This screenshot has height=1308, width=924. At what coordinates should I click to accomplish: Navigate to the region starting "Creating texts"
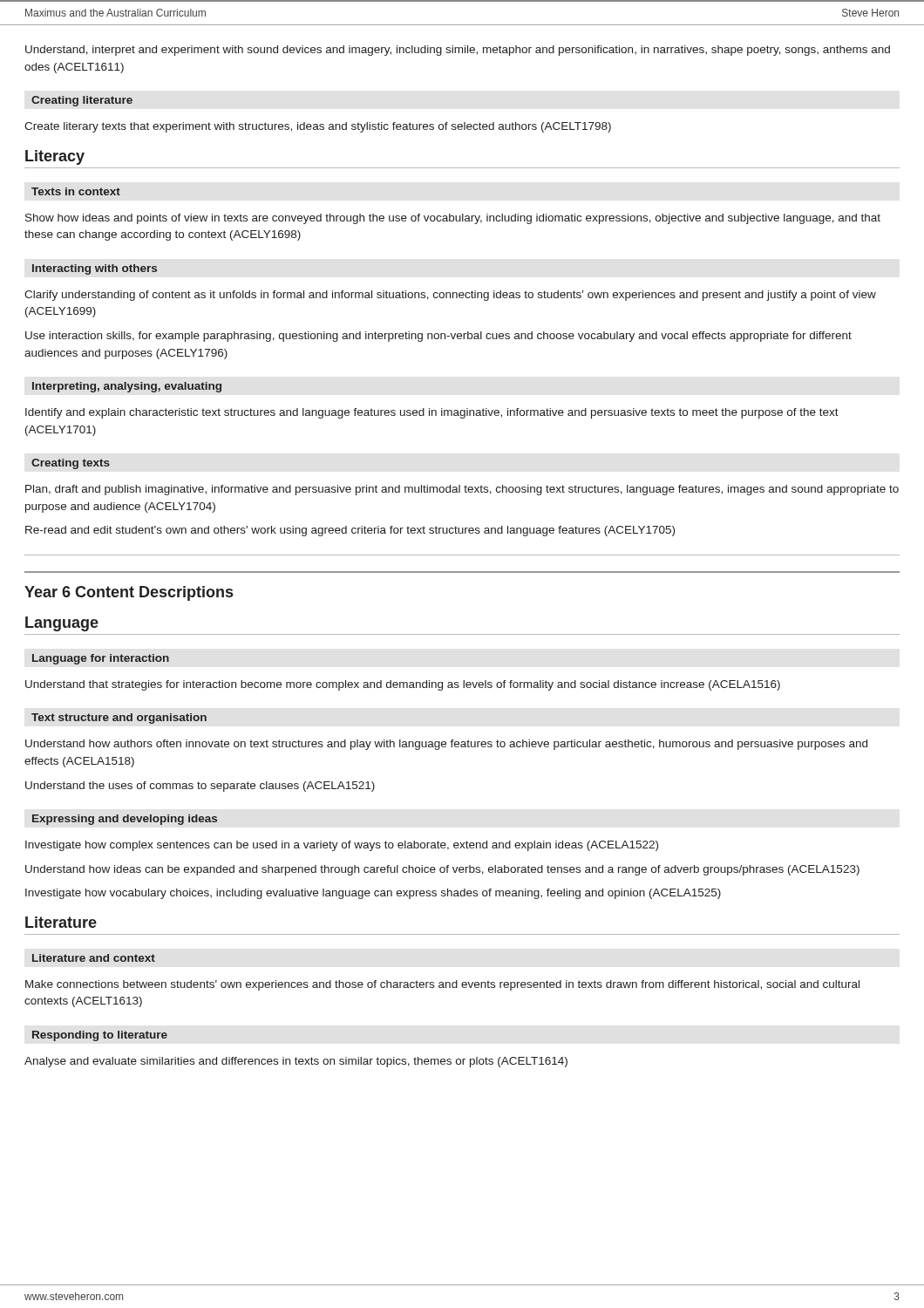71,463
